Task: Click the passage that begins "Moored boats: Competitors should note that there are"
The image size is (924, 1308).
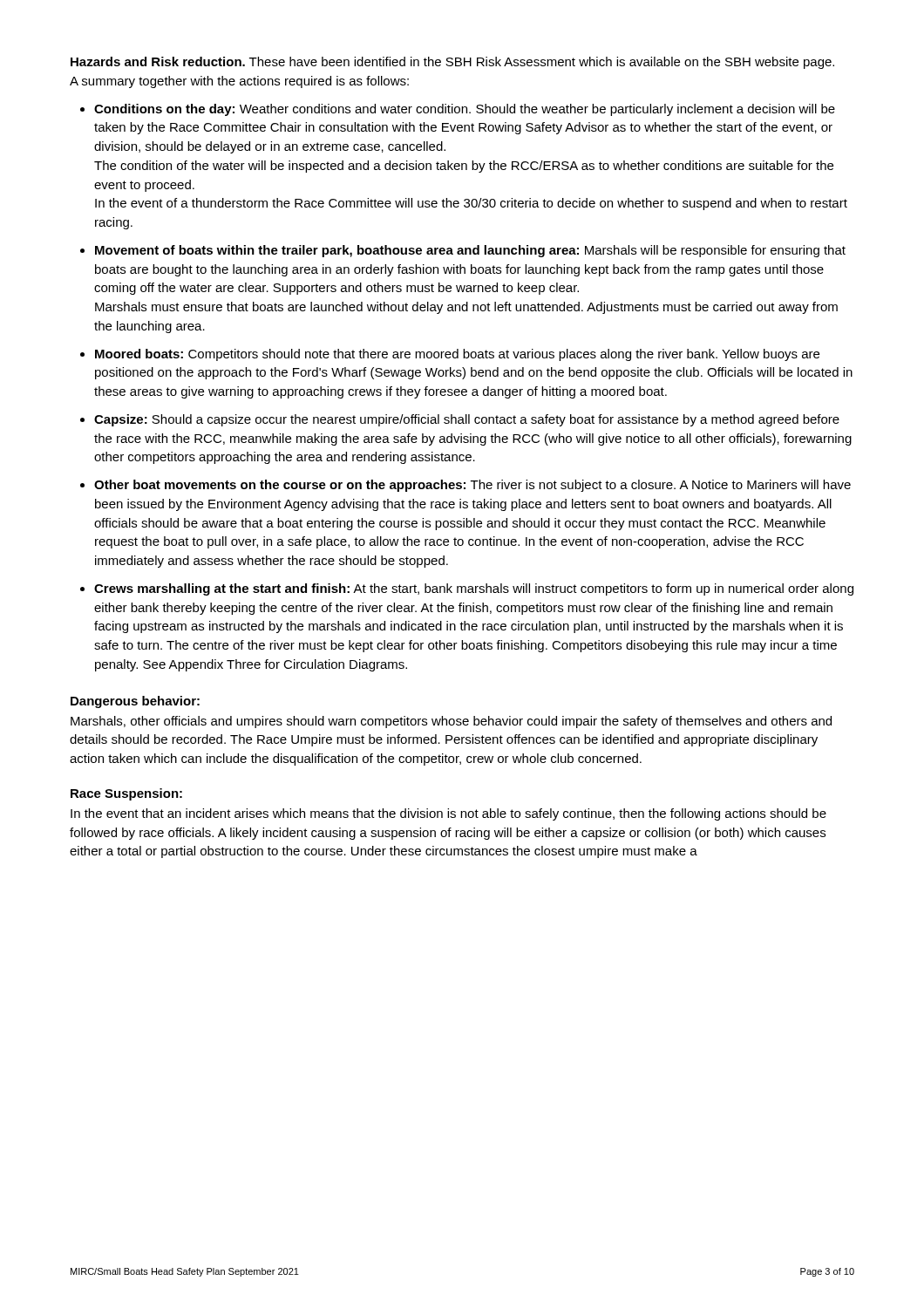Action: tap(474, 372)
